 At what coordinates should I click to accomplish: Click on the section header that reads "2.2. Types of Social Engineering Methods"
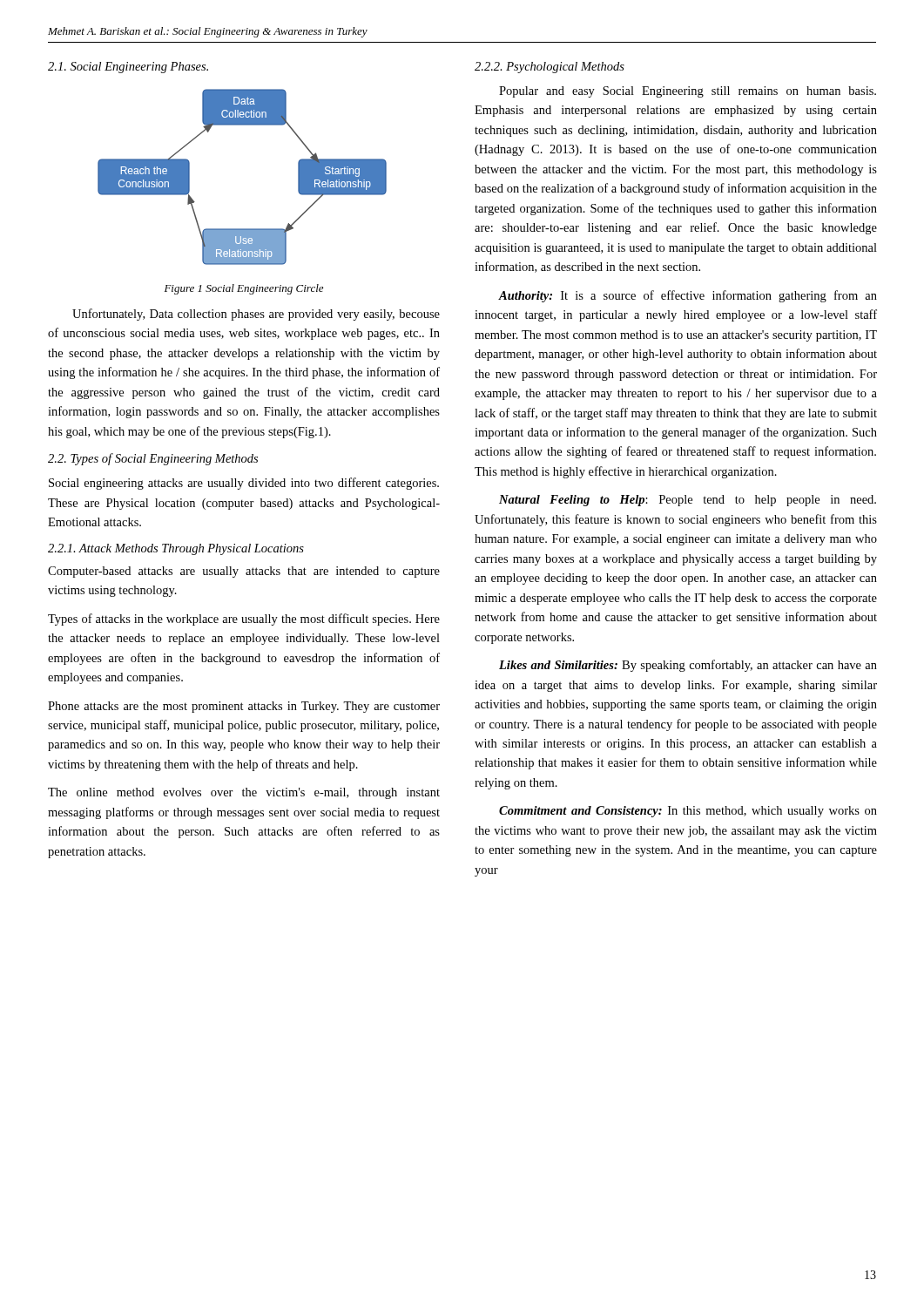point(153,459)
